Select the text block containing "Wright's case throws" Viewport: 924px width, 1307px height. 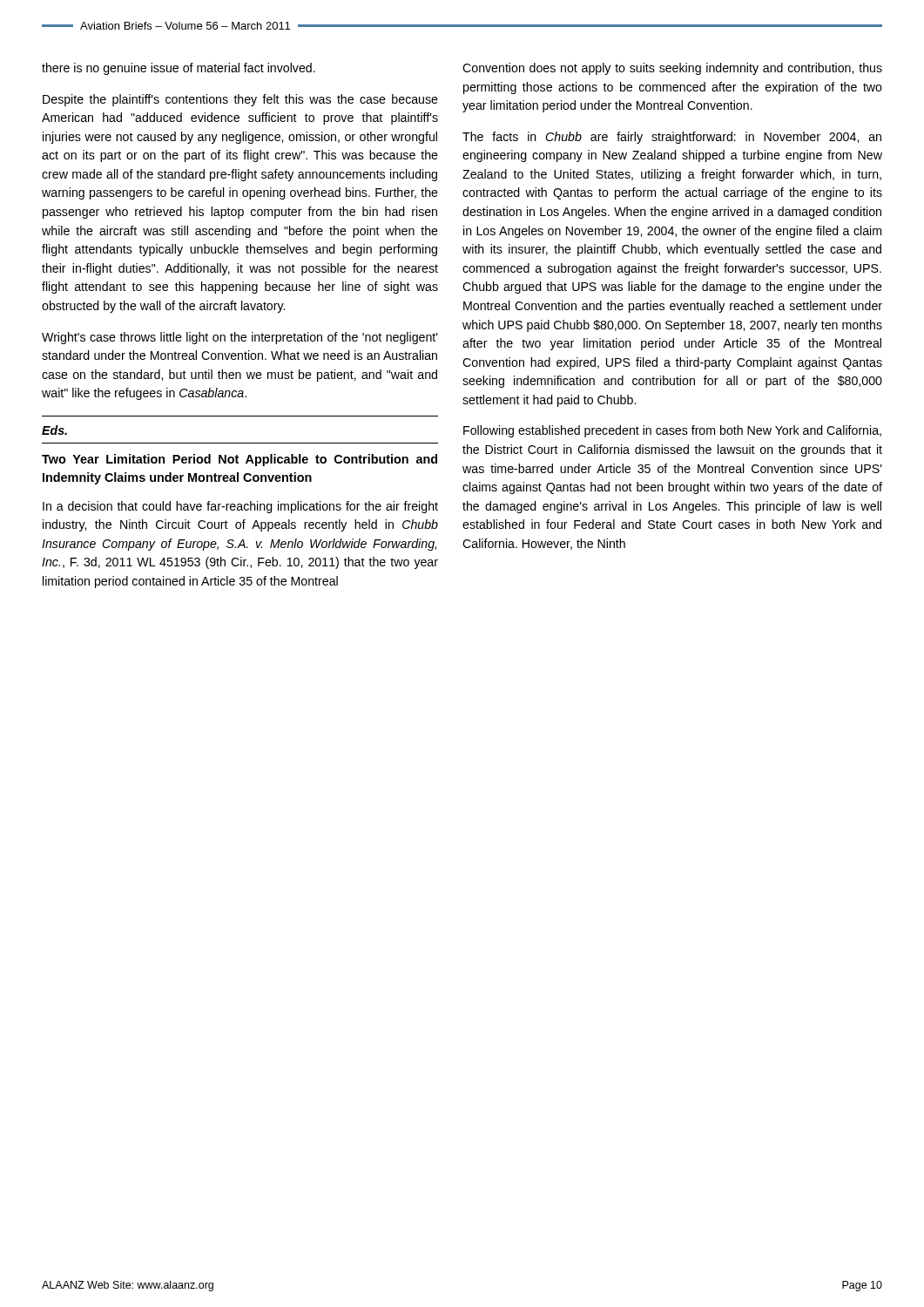(x=240, y=365)
